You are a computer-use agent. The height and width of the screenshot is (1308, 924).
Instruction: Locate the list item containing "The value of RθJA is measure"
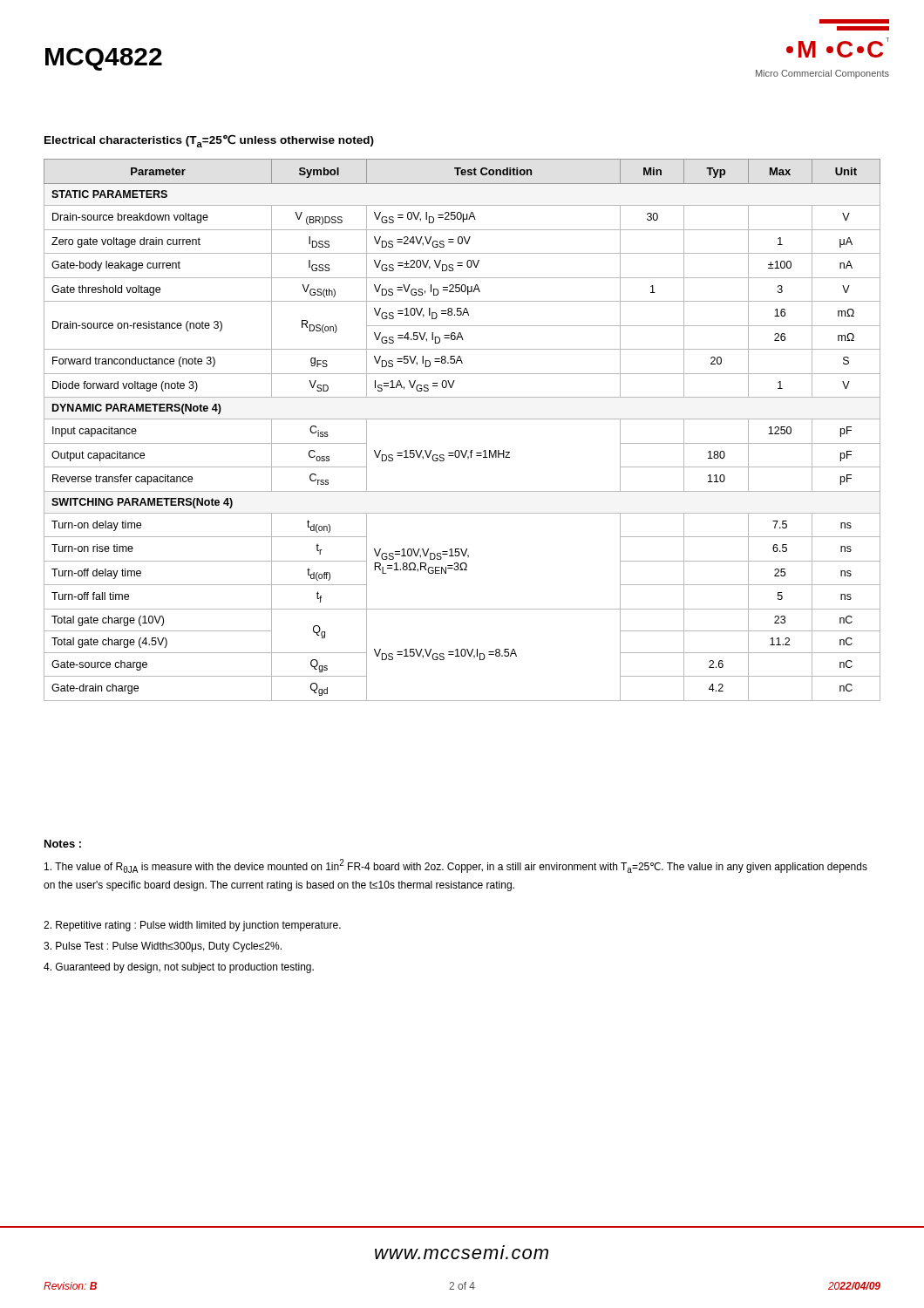[x=455, y=875]
